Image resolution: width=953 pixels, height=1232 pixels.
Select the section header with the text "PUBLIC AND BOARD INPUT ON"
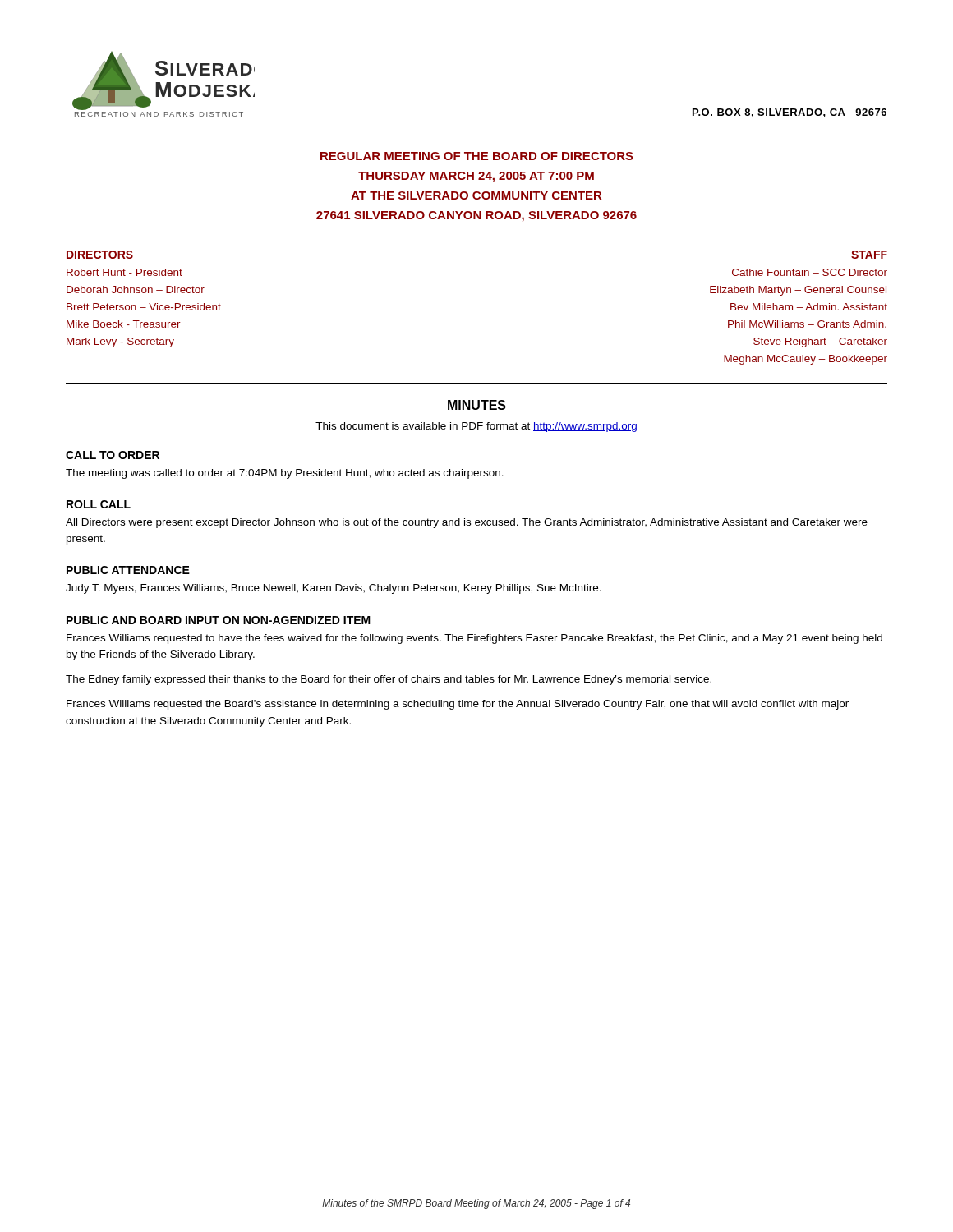(218, 620)
